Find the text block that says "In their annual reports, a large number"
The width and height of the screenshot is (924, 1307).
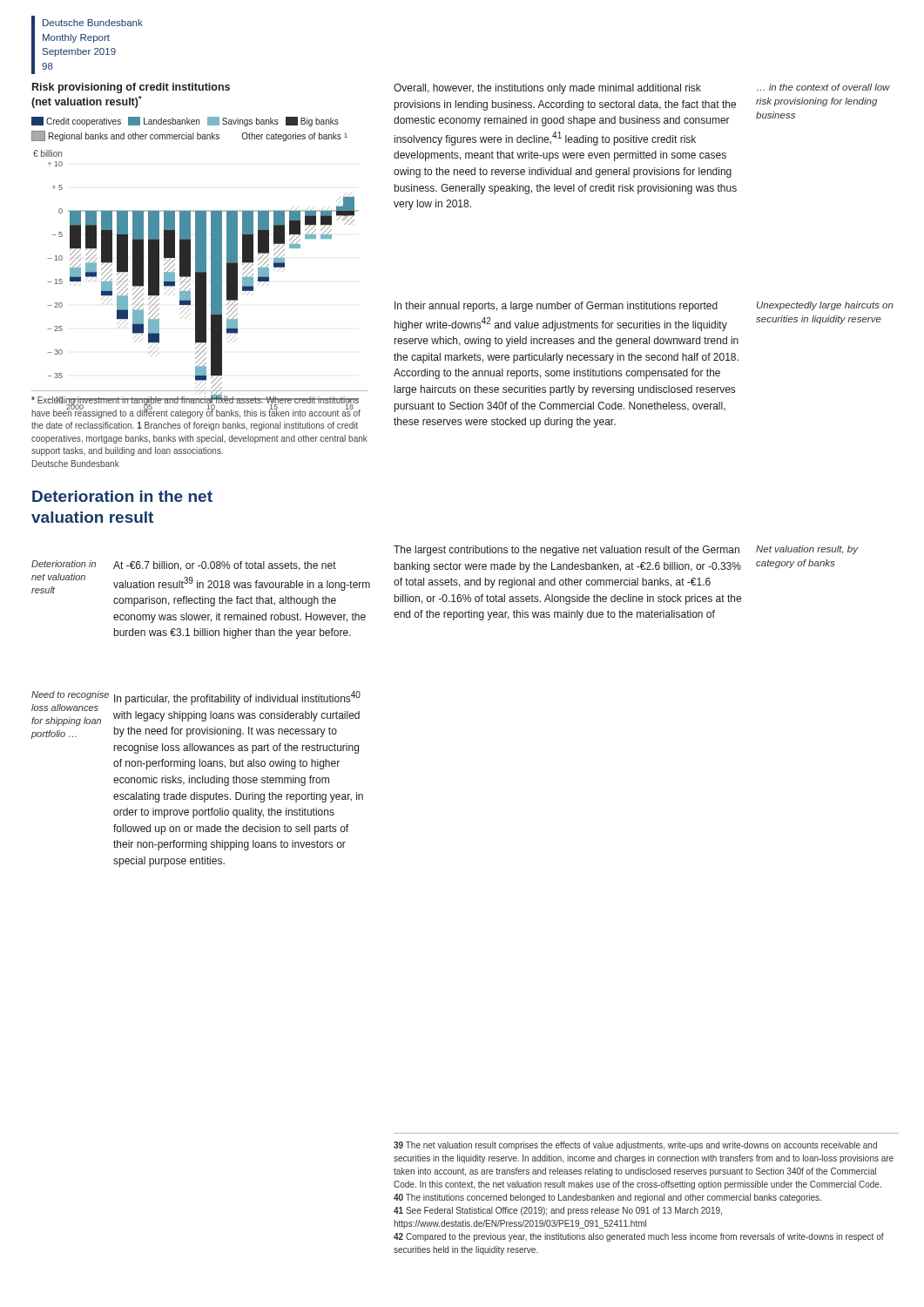click(566, 364)
